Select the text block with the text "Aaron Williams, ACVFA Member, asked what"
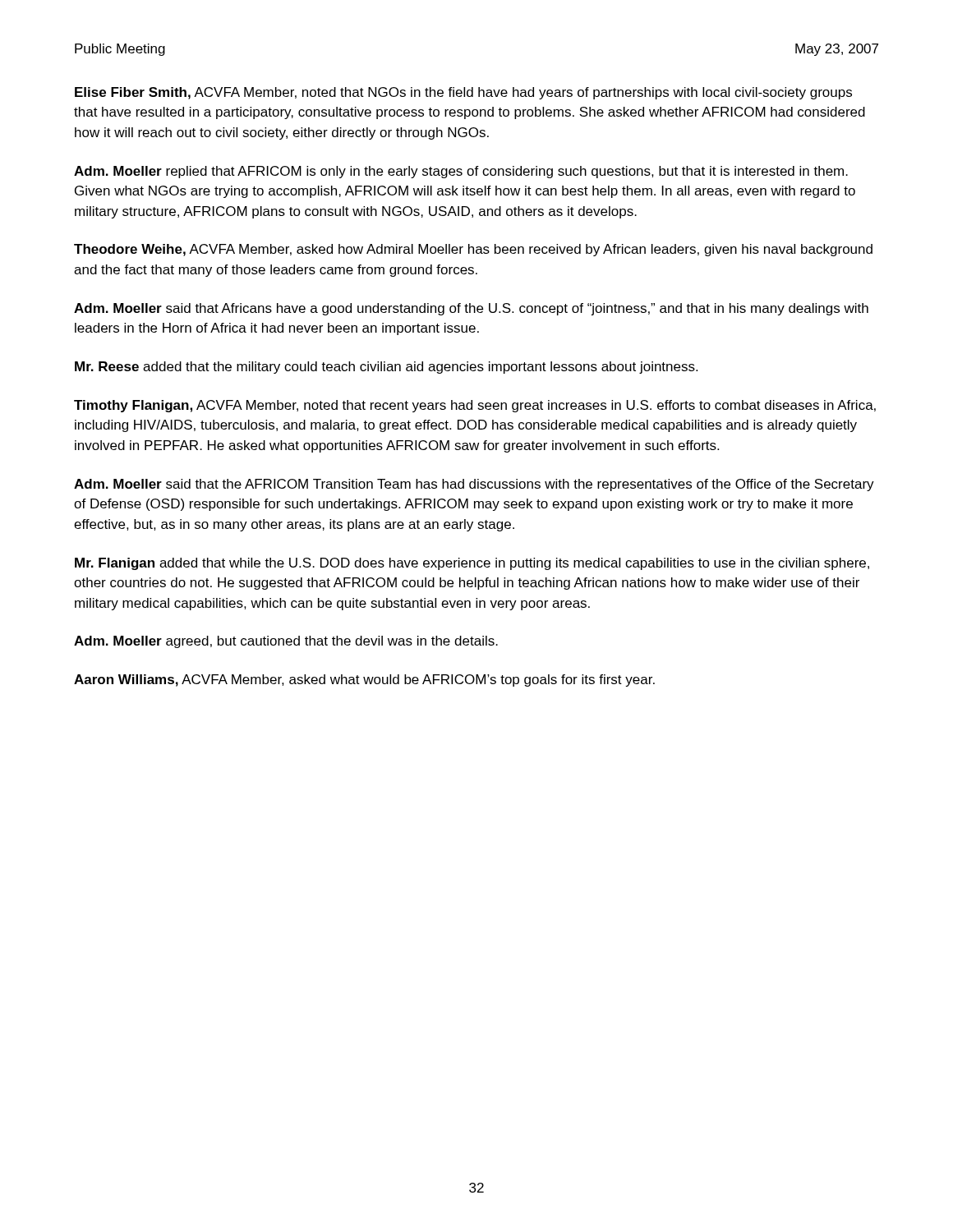The width and height of the screenshot is (953, 1232). [x=365, y=680]
